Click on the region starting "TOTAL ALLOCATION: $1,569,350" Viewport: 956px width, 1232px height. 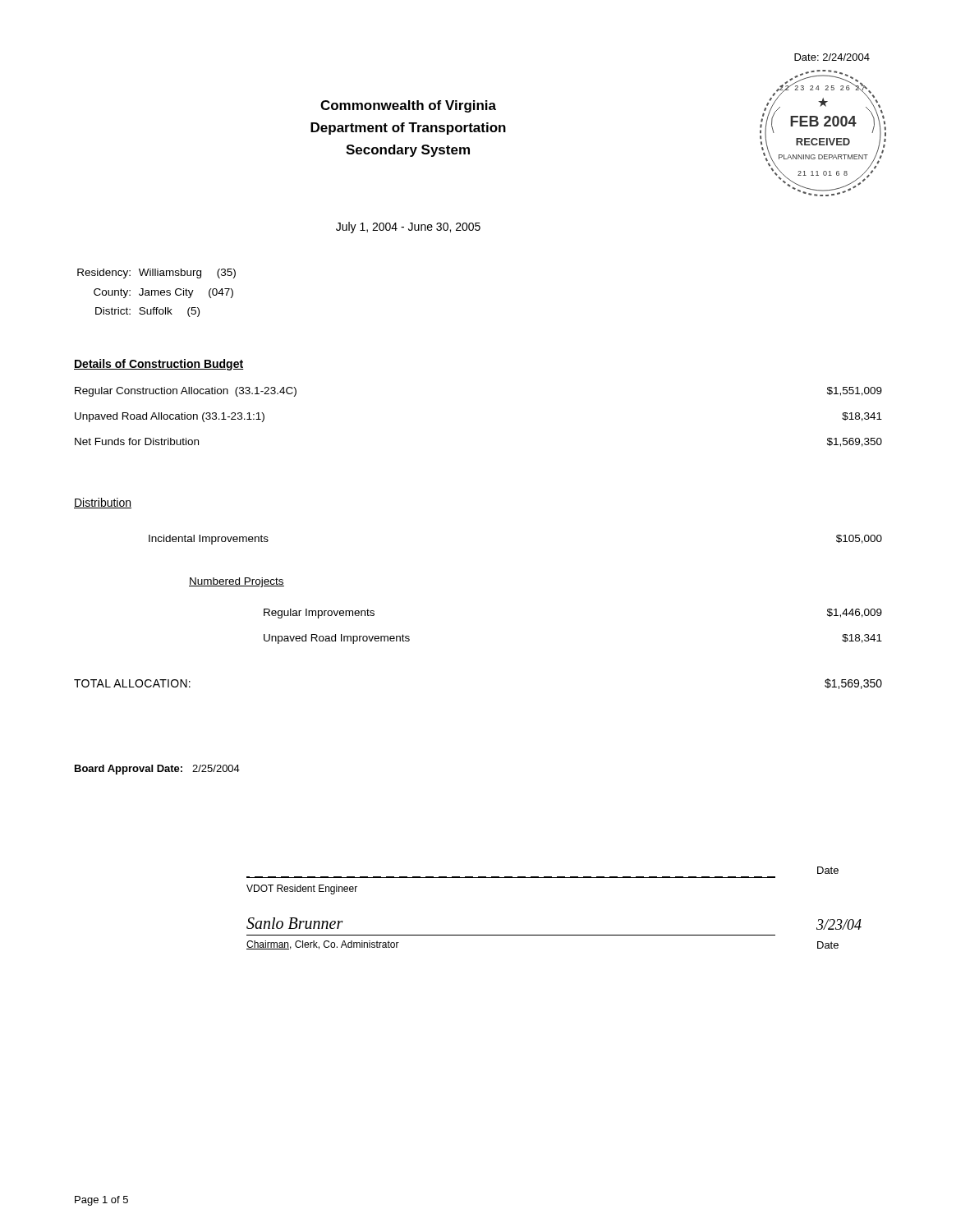[136, 684]
